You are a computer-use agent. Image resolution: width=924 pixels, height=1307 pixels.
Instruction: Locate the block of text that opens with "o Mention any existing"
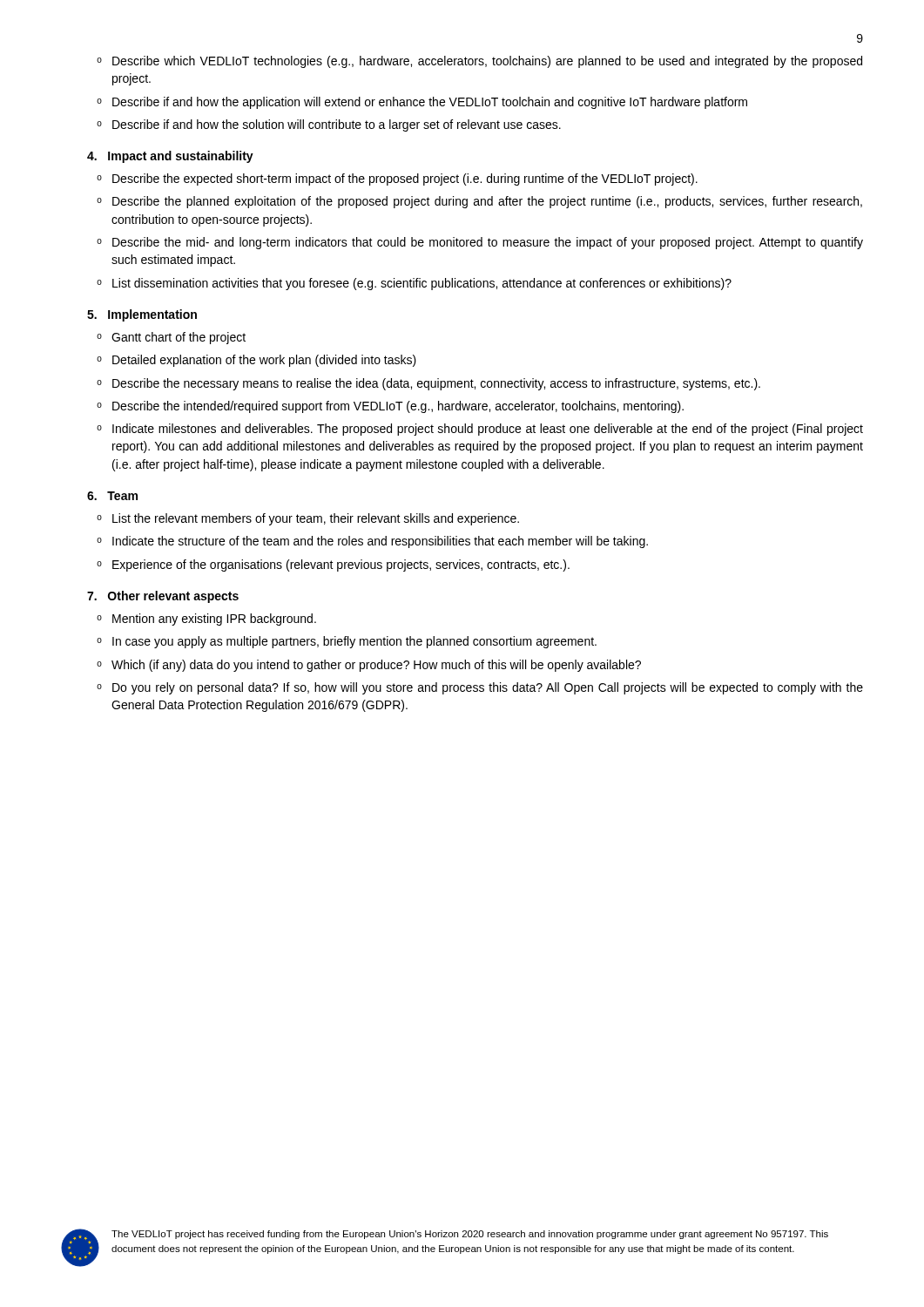point(206,620)
